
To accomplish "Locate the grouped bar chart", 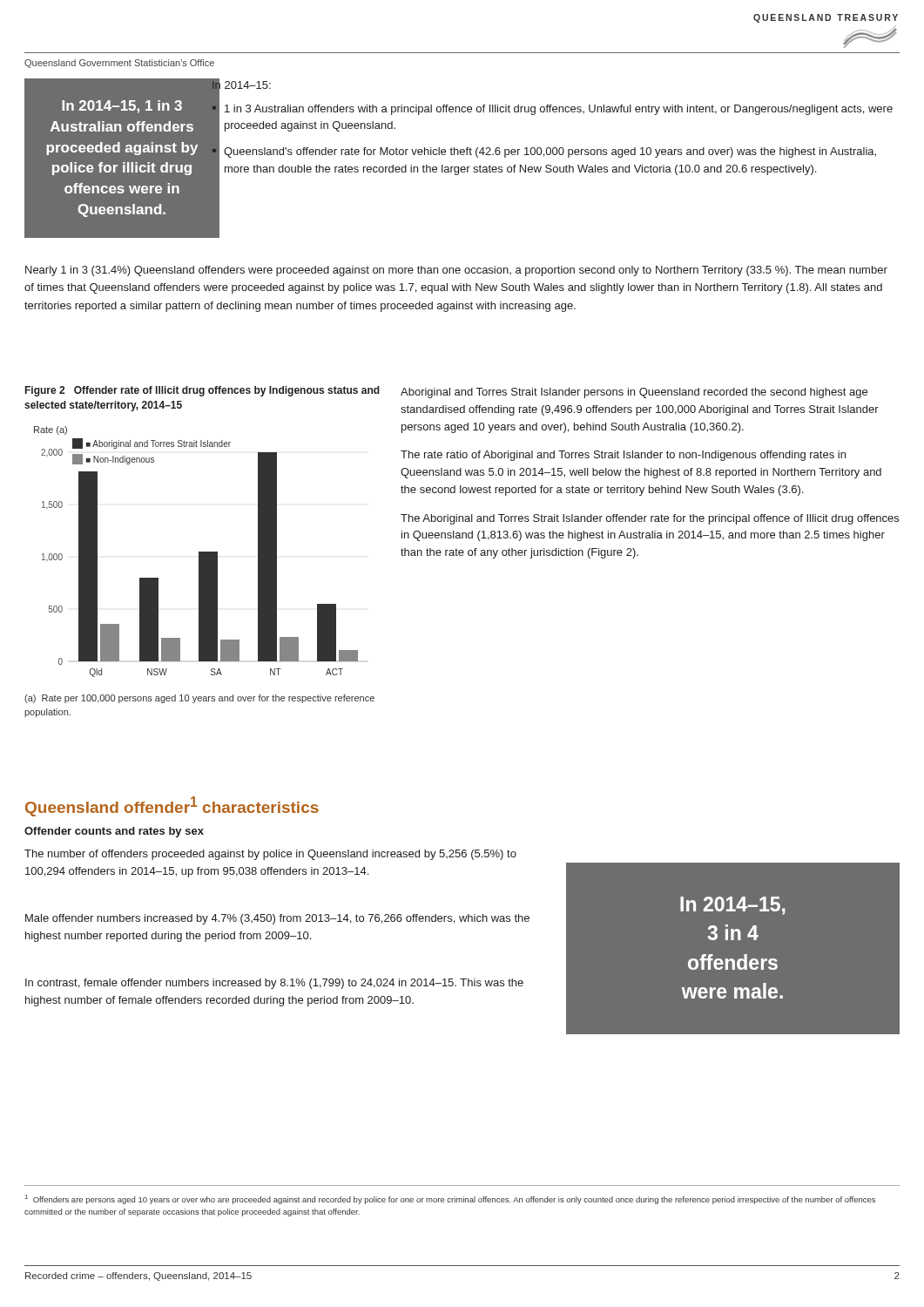I will click(x=207, y=553).
